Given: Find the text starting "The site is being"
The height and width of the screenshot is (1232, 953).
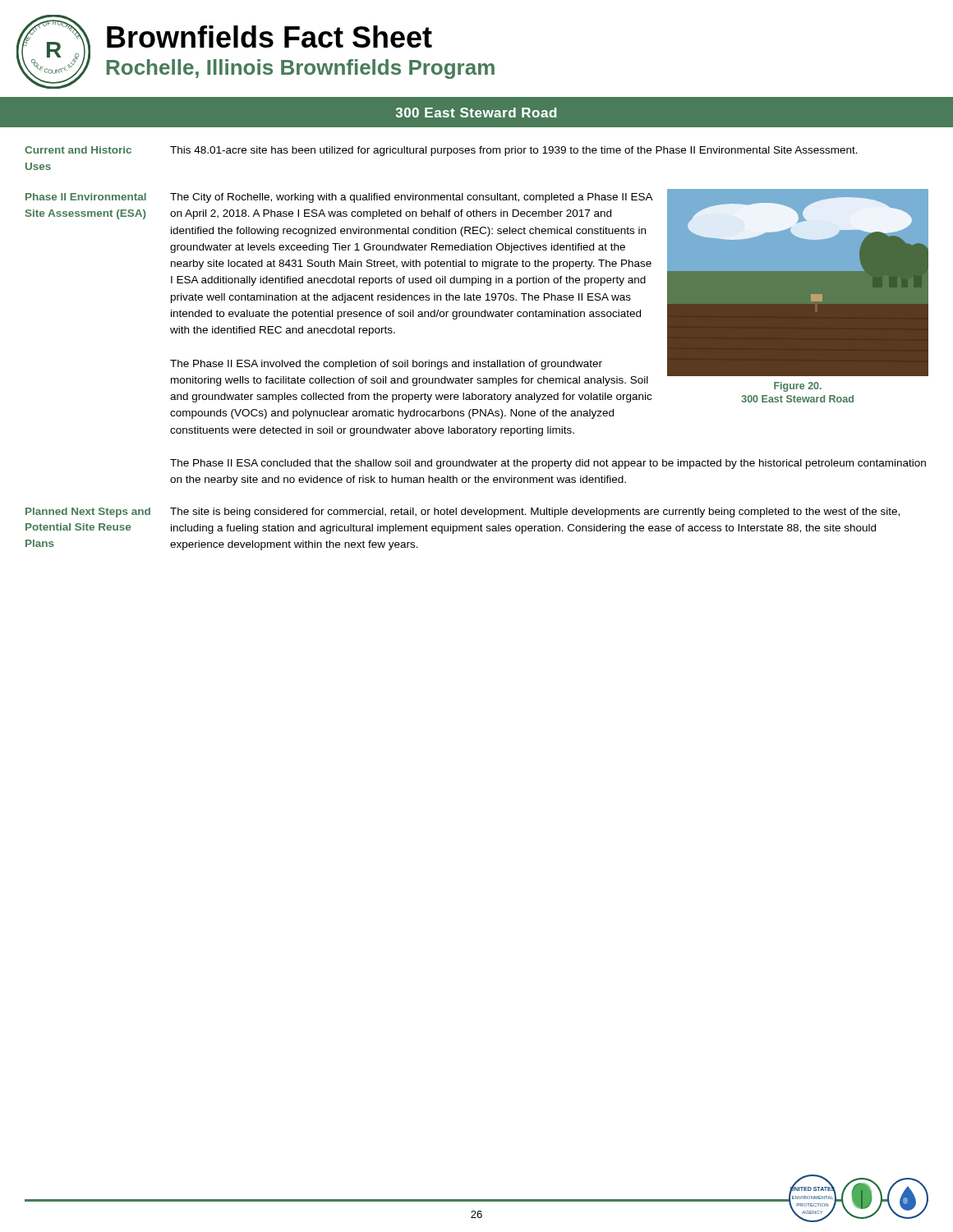Looking at the screenshot, I should tap(535, 528).
